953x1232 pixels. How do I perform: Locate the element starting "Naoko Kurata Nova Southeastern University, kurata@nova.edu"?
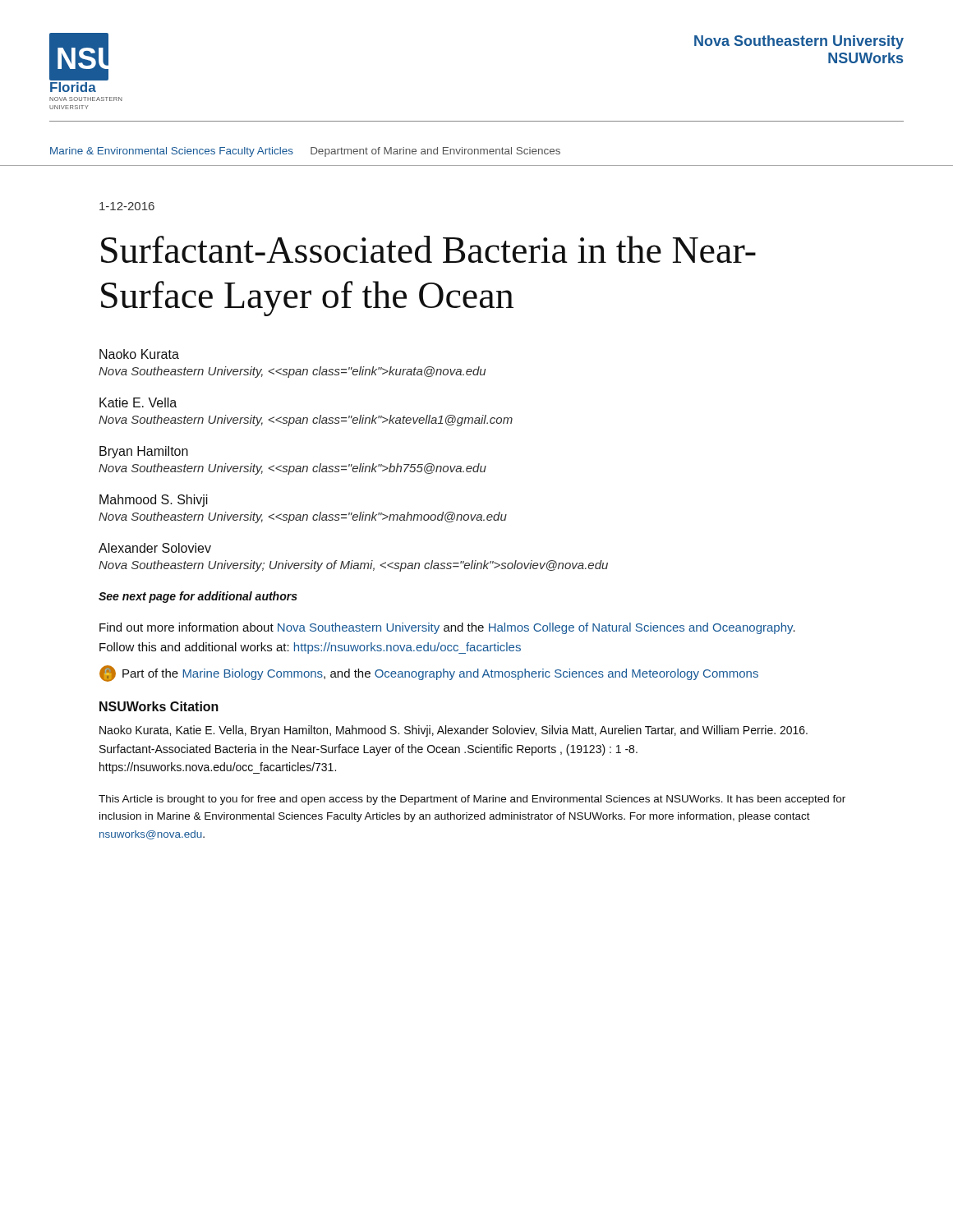pos(476,363)
